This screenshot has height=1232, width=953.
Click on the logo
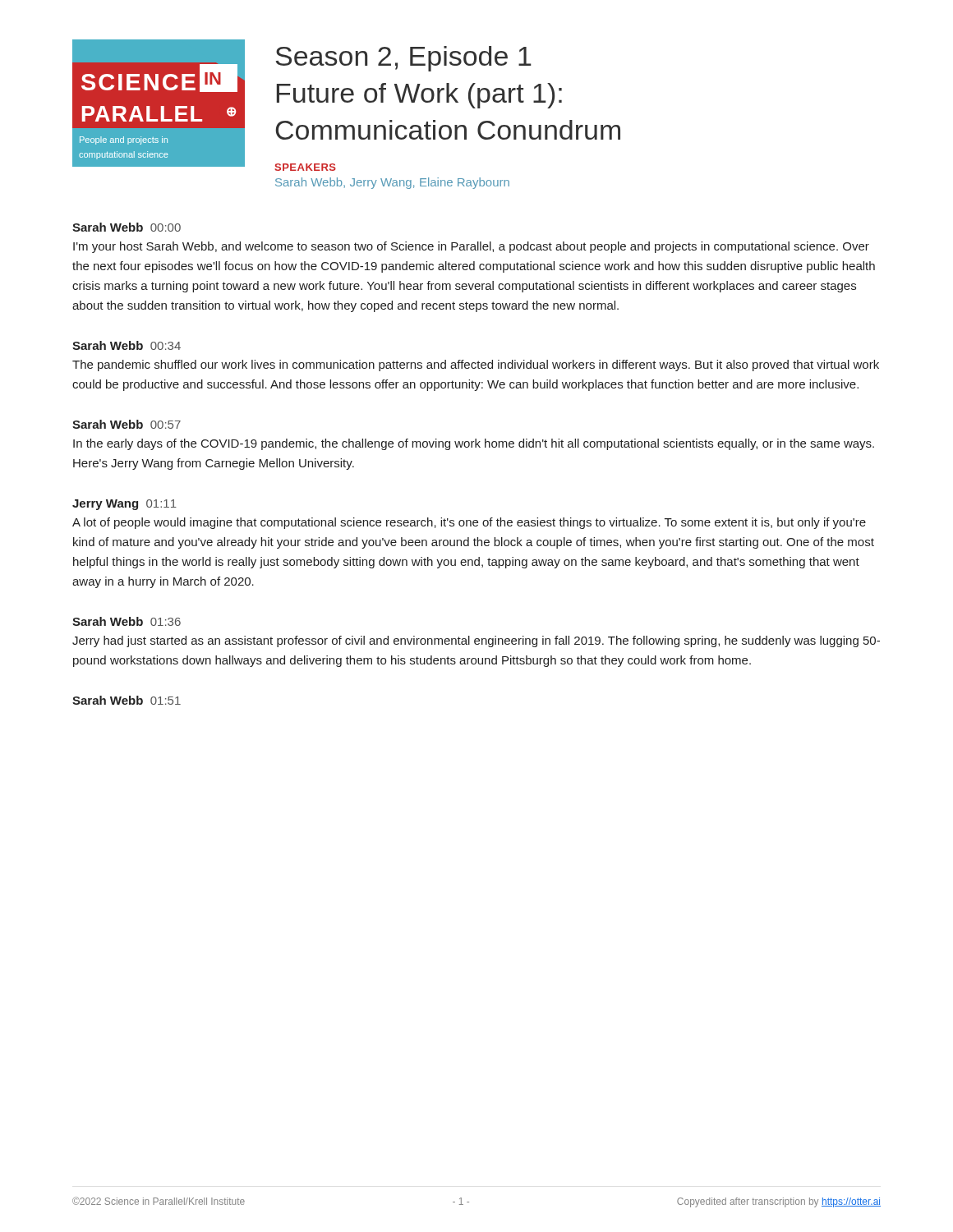159,103
